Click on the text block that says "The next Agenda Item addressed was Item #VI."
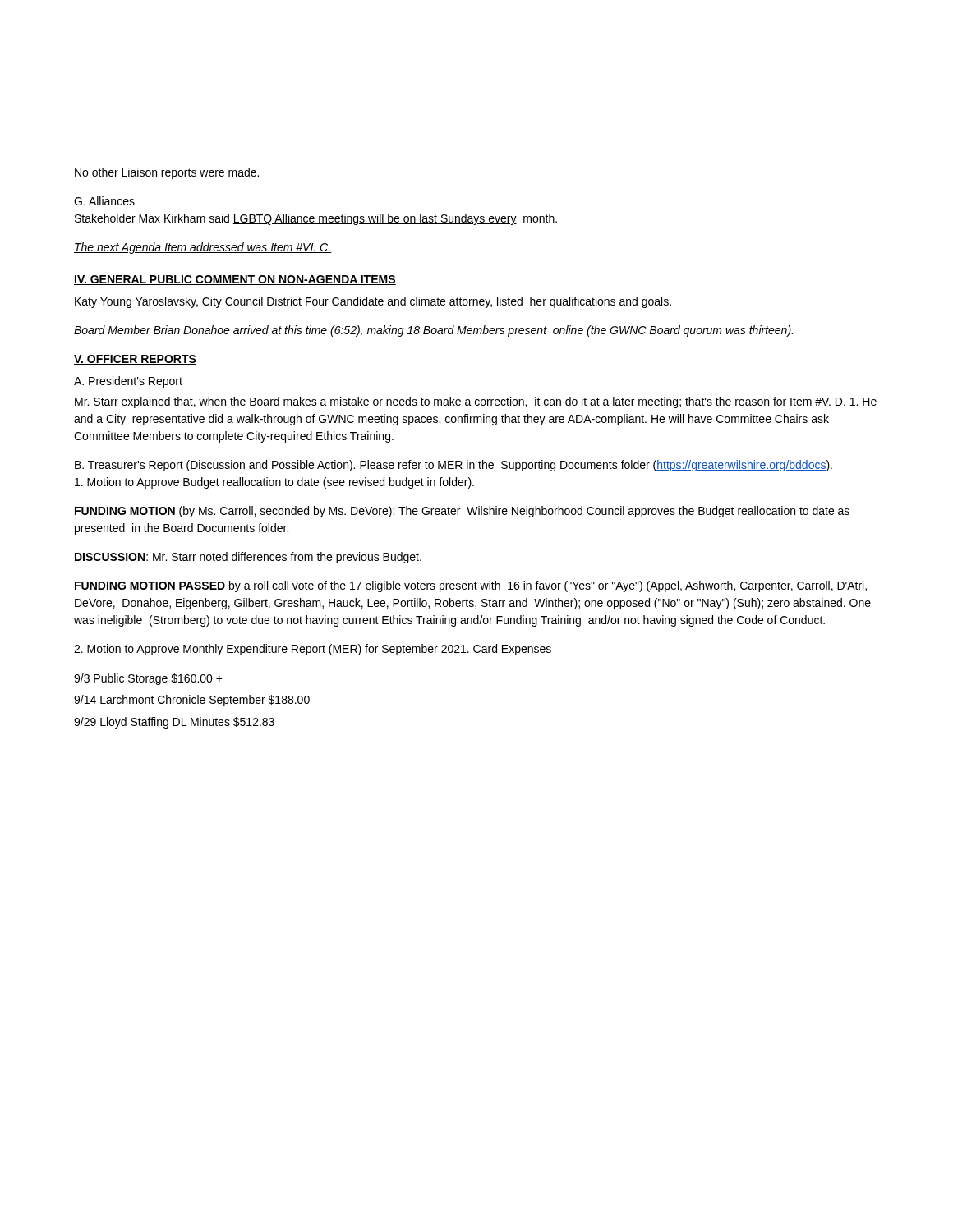The width and height of the screenshot is (953, 1232). click(x=203, y=247)
